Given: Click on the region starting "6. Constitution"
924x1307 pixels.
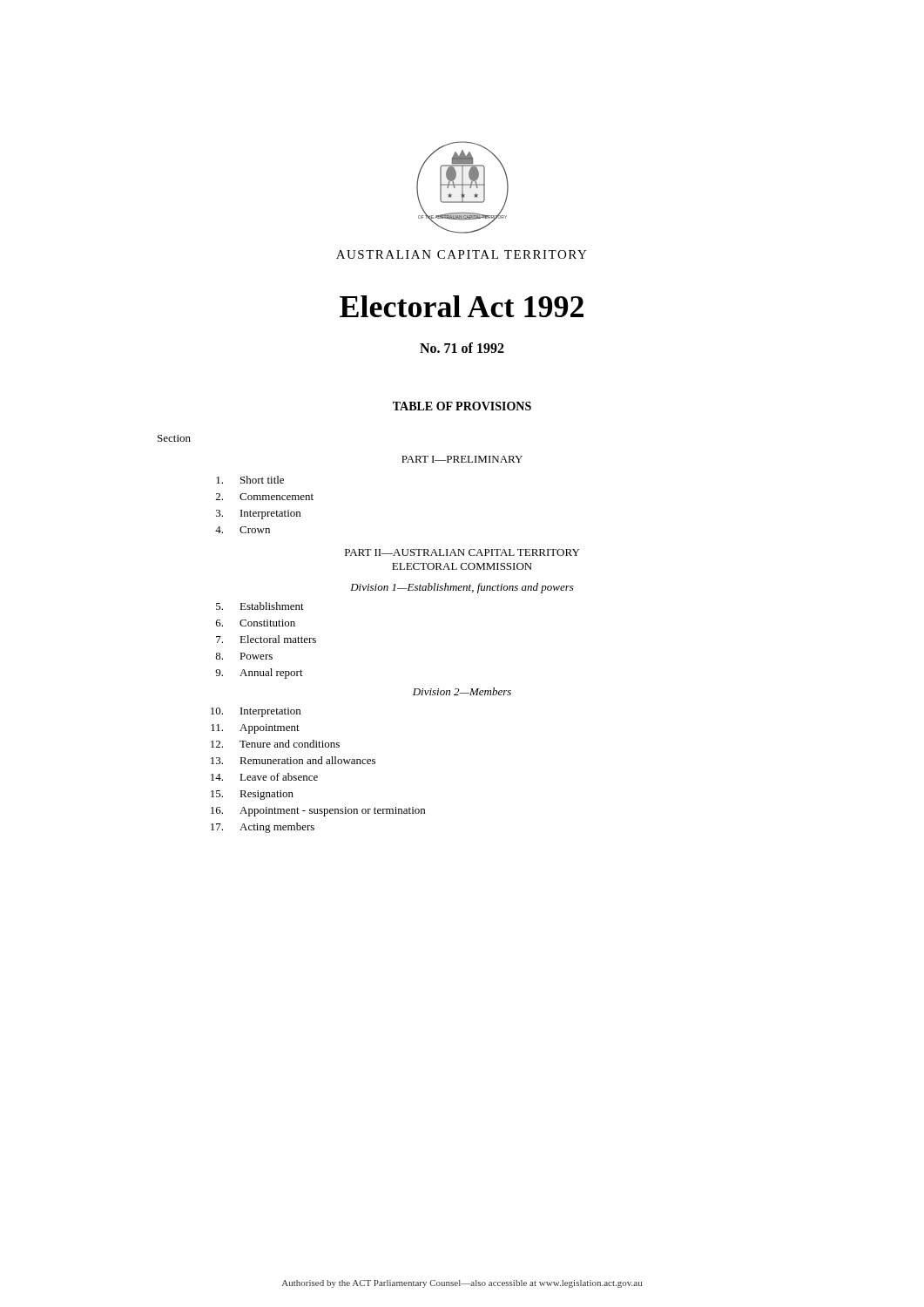Looking at the screenshot, I should click(256, 623).
